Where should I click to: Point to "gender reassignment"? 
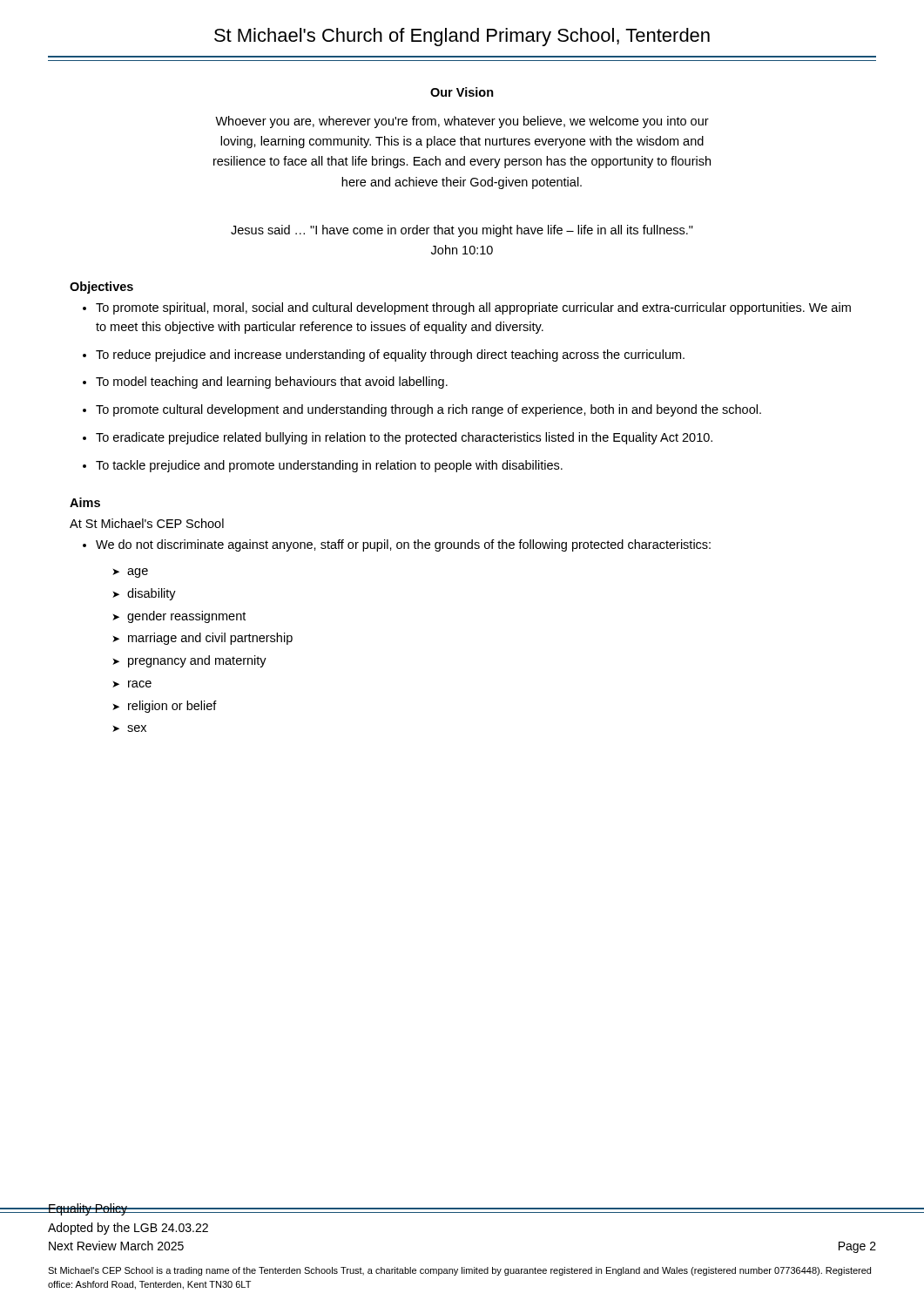[x=186, y=616]
